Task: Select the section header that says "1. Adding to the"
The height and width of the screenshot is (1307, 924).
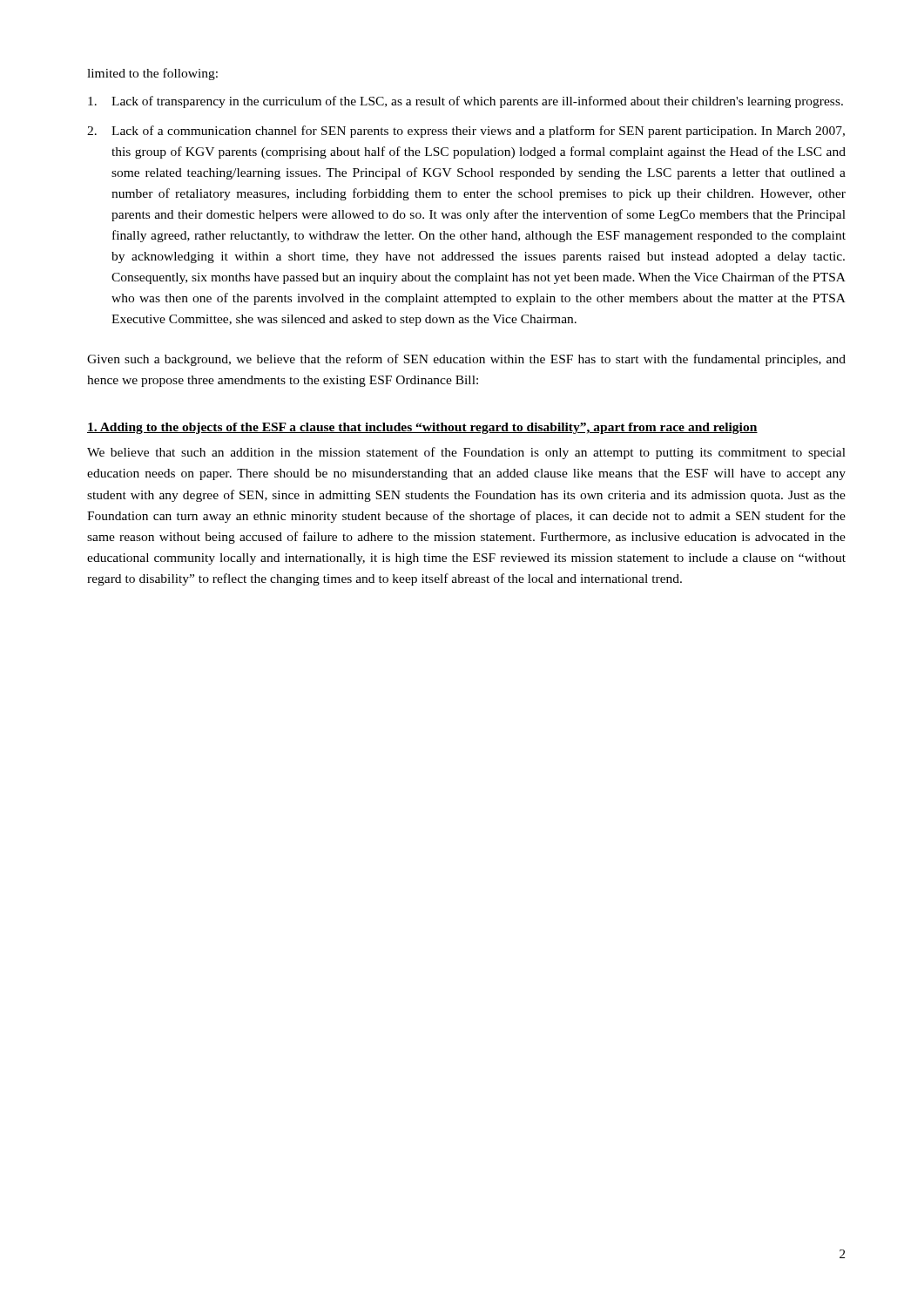Action: click(x=422, y=427)
